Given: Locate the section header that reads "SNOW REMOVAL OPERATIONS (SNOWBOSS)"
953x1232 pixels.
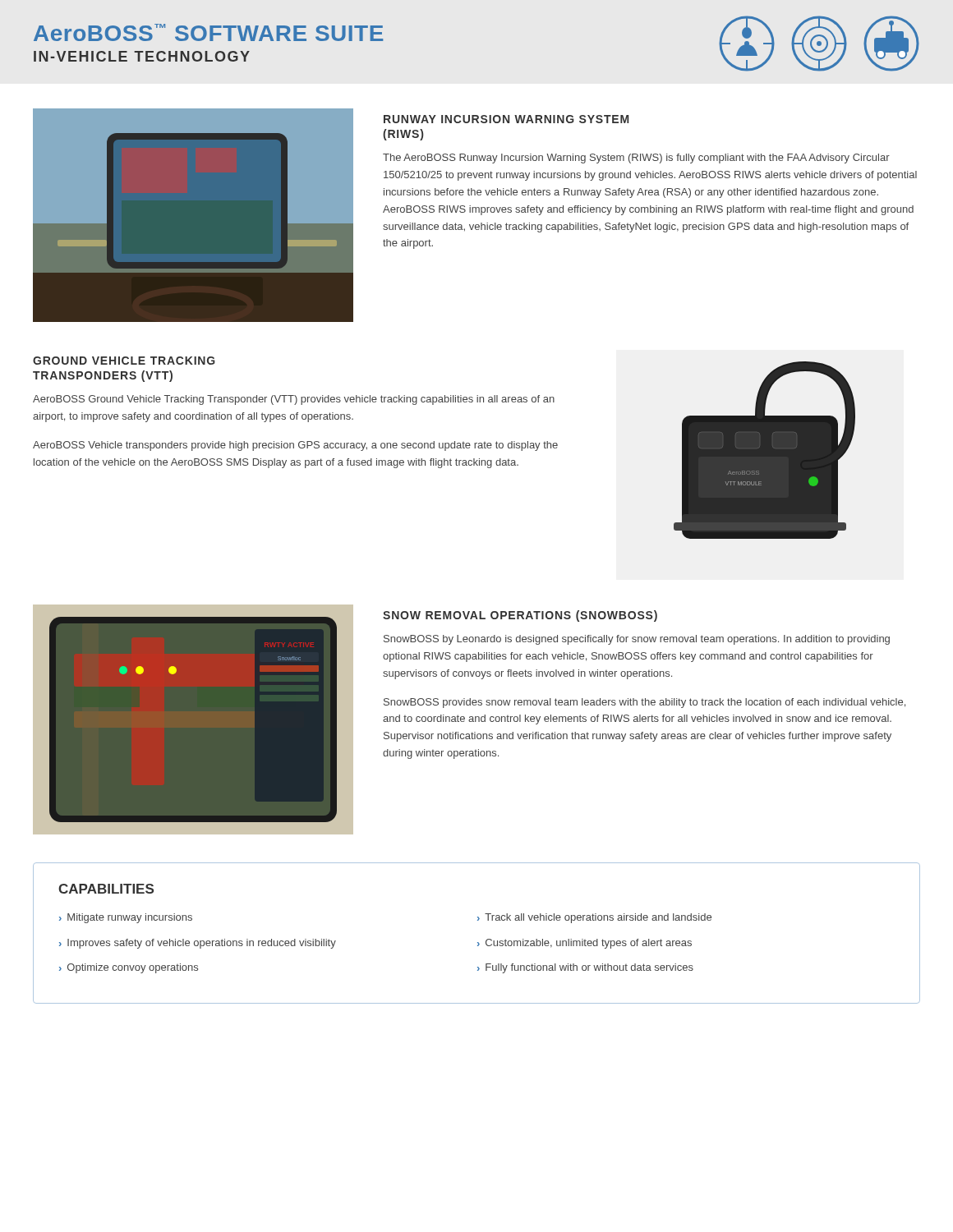Looking at the screenshot, I should coord(521,615).
